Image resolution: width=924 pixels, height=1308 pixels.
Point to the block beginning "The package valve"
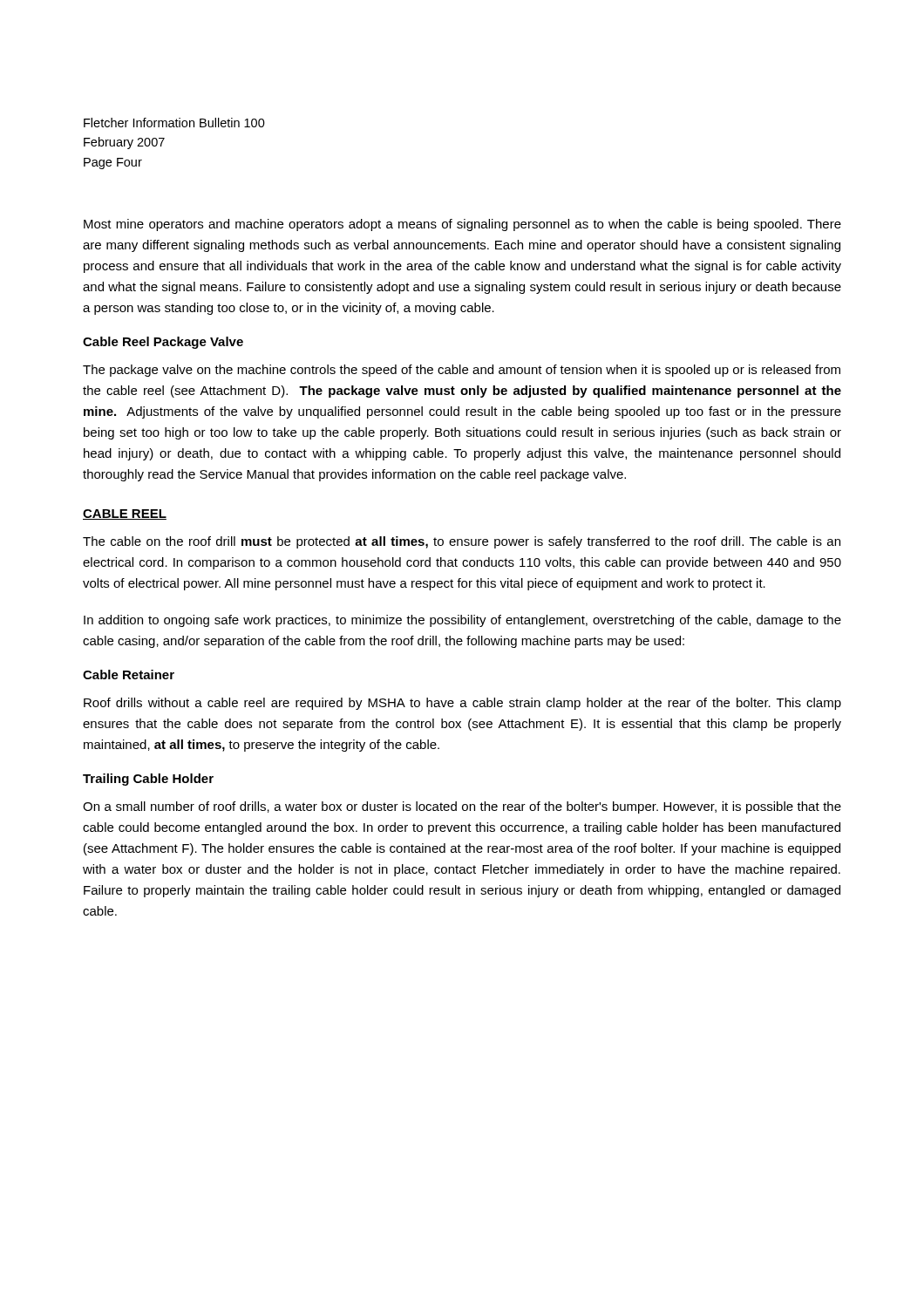462,422
